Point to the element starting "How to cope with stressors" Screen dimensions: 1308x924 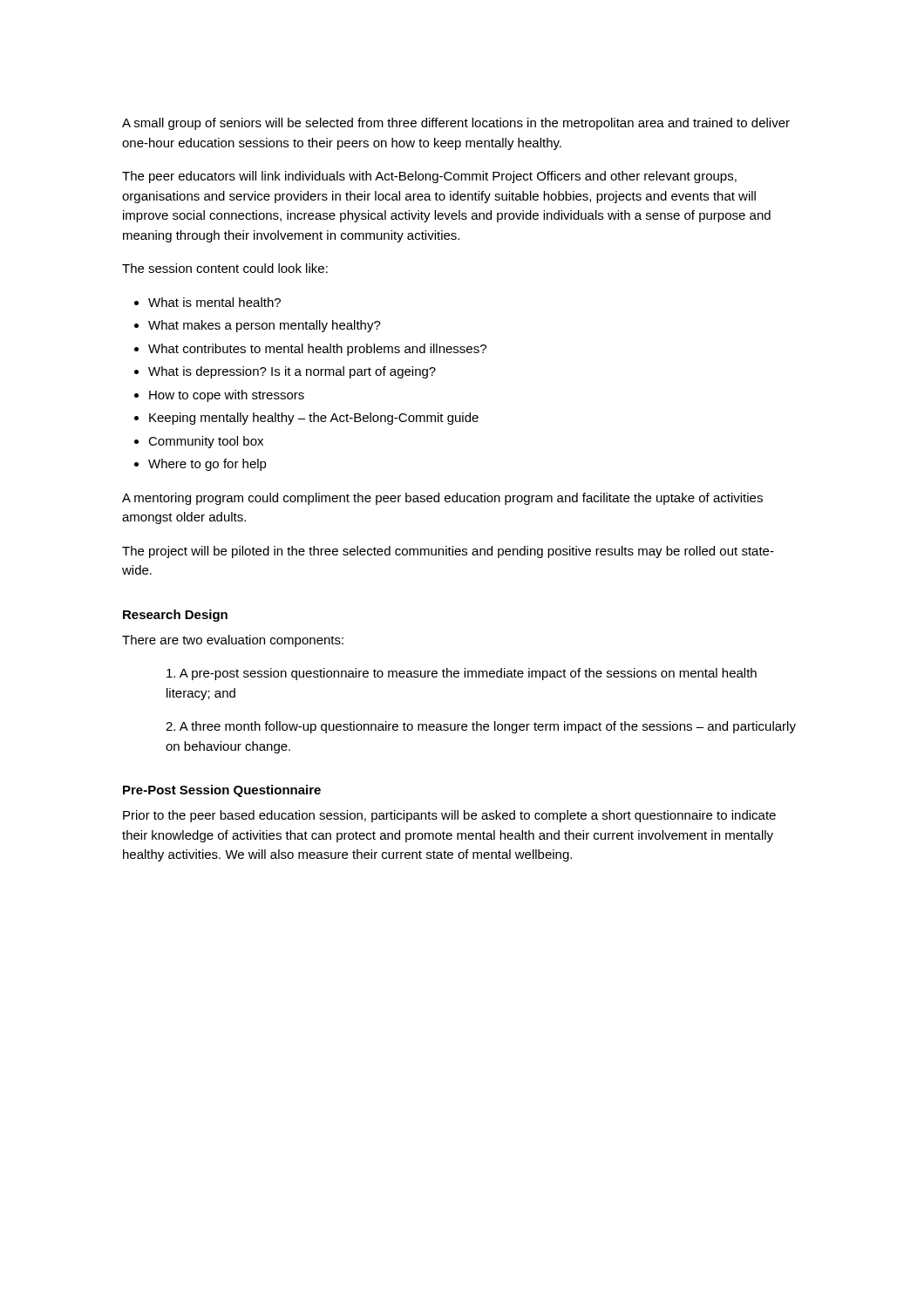[x=226, y=394]
